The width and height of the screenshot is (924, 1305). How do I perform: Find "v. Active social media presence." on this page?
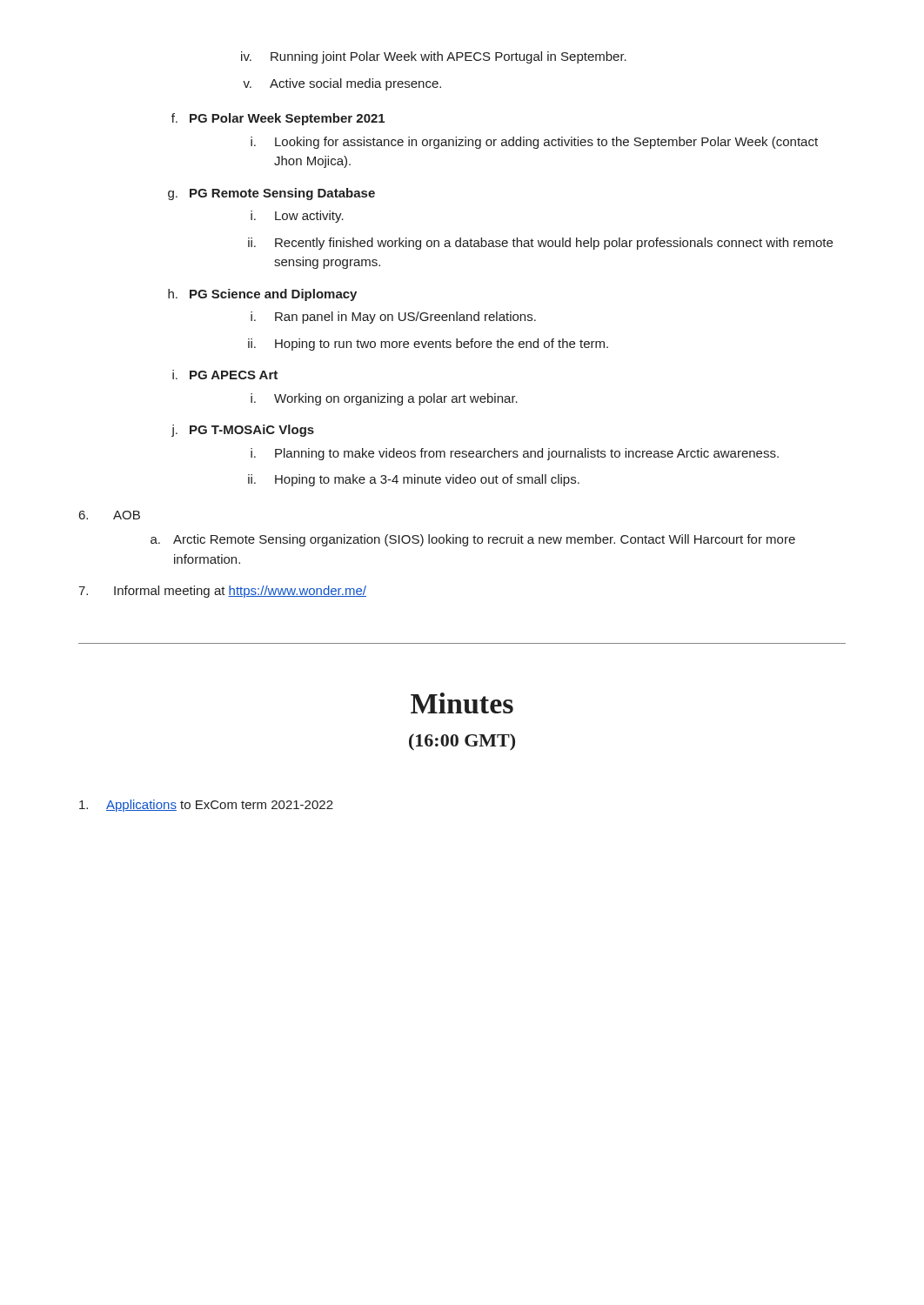(342, 84)
